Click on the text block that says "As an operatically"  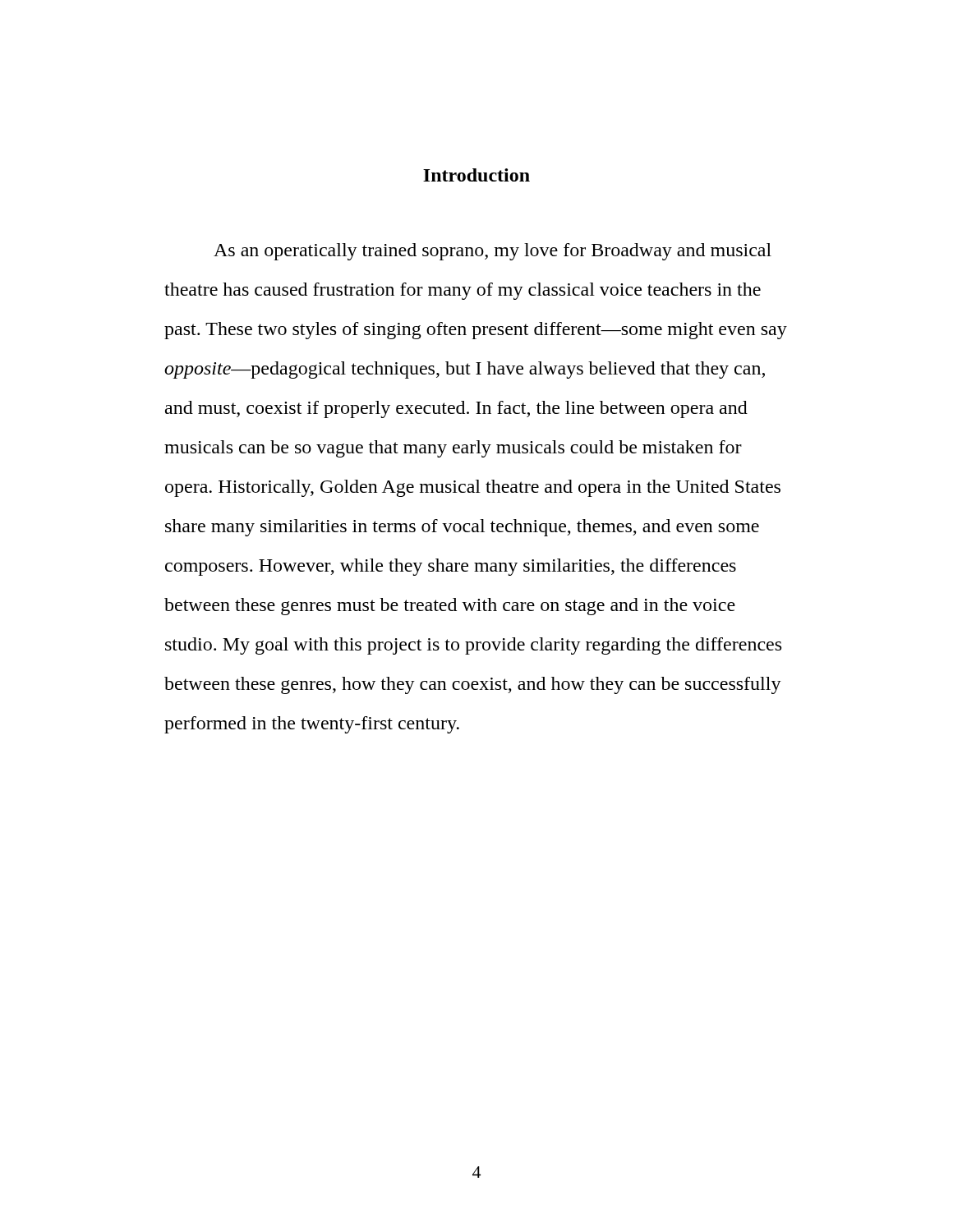pos(476,486)
